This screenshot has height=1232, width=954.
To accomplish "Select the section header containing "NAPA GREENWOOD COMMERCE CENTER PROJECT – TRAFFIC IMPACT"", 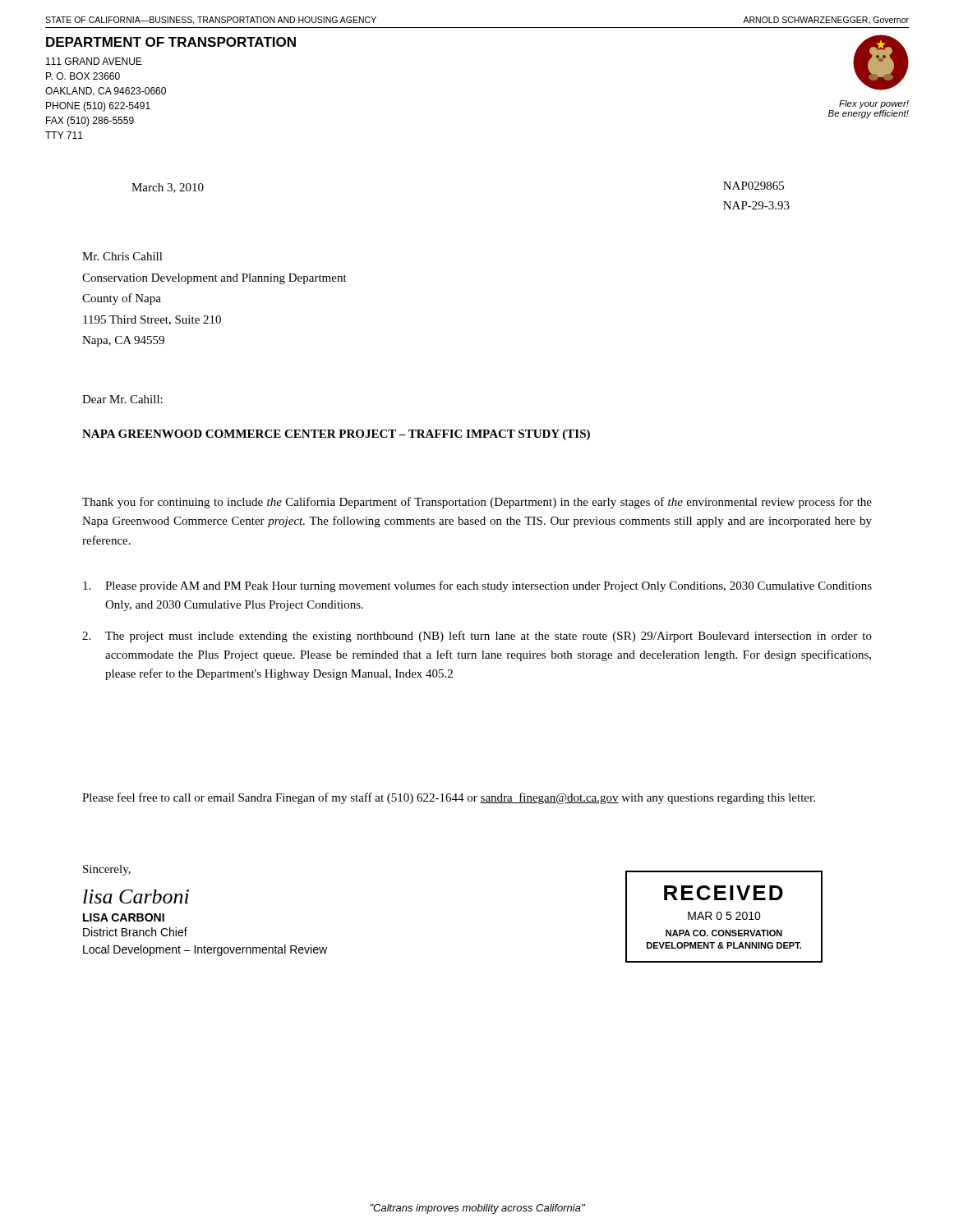I will pyautogui.click(x=336, y=434).
